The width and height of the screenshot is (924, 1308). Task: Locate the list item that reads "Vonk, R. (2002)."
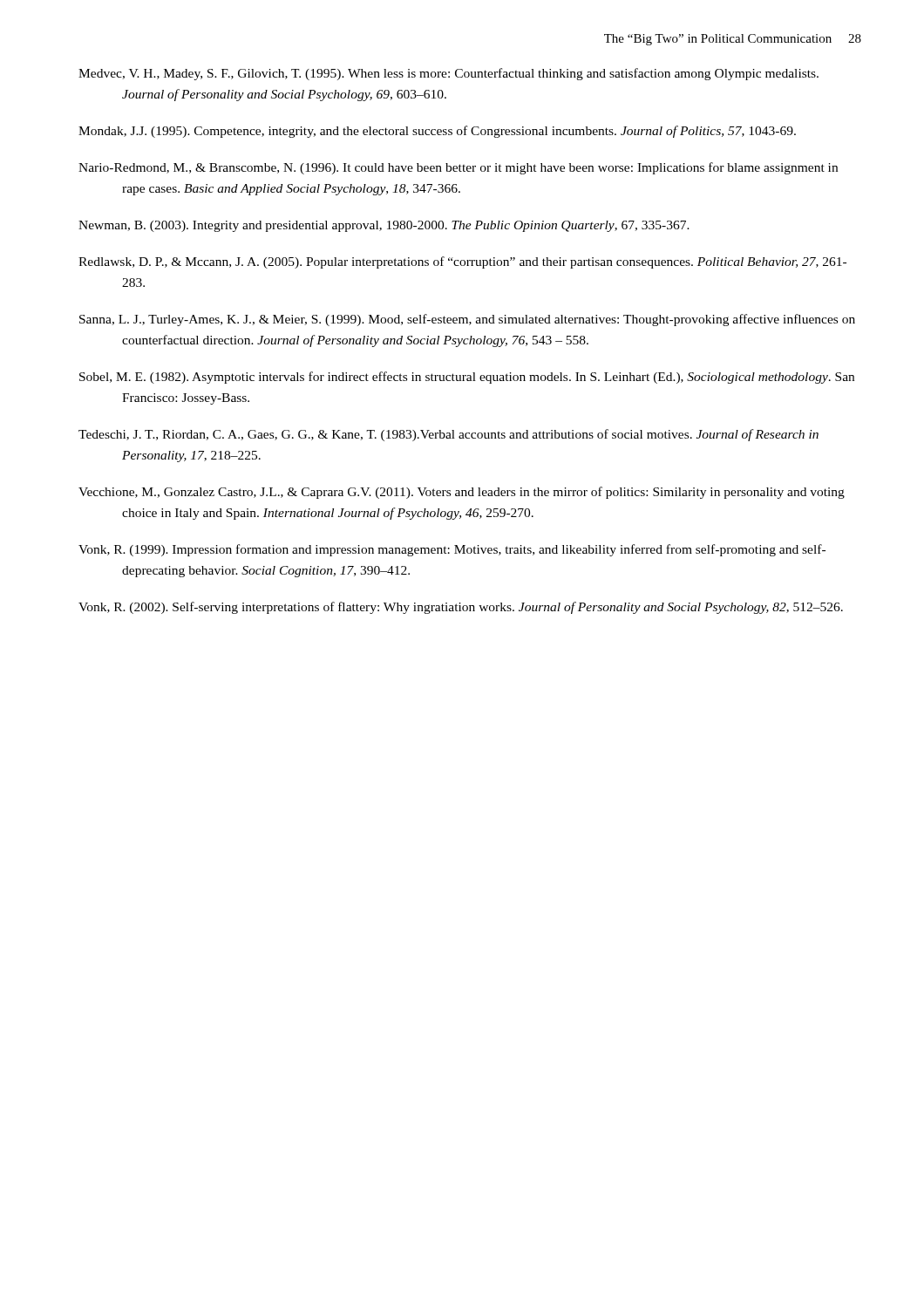(461, 607)
